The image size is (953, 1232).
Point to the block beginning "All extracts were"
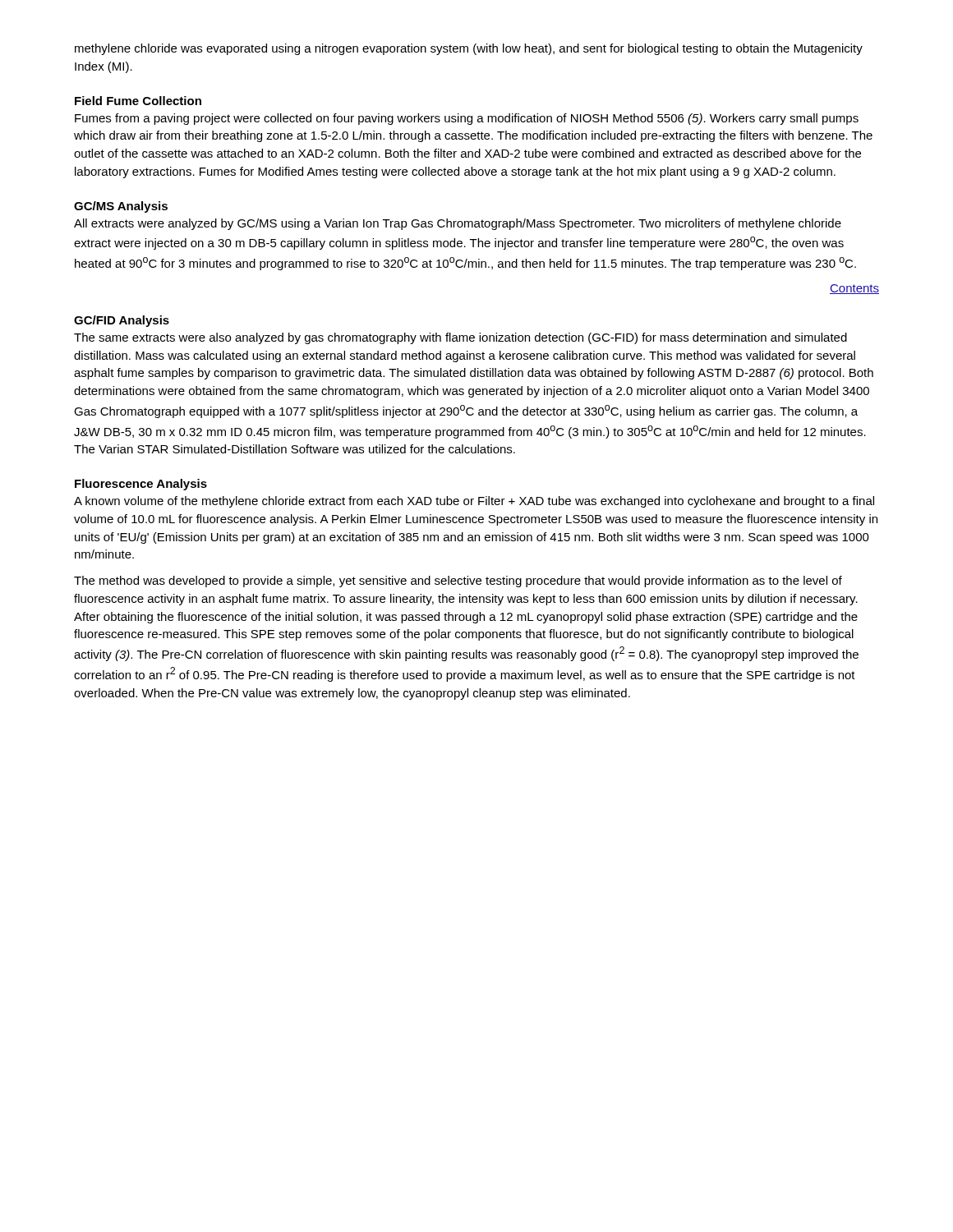(x=465, y=243)
